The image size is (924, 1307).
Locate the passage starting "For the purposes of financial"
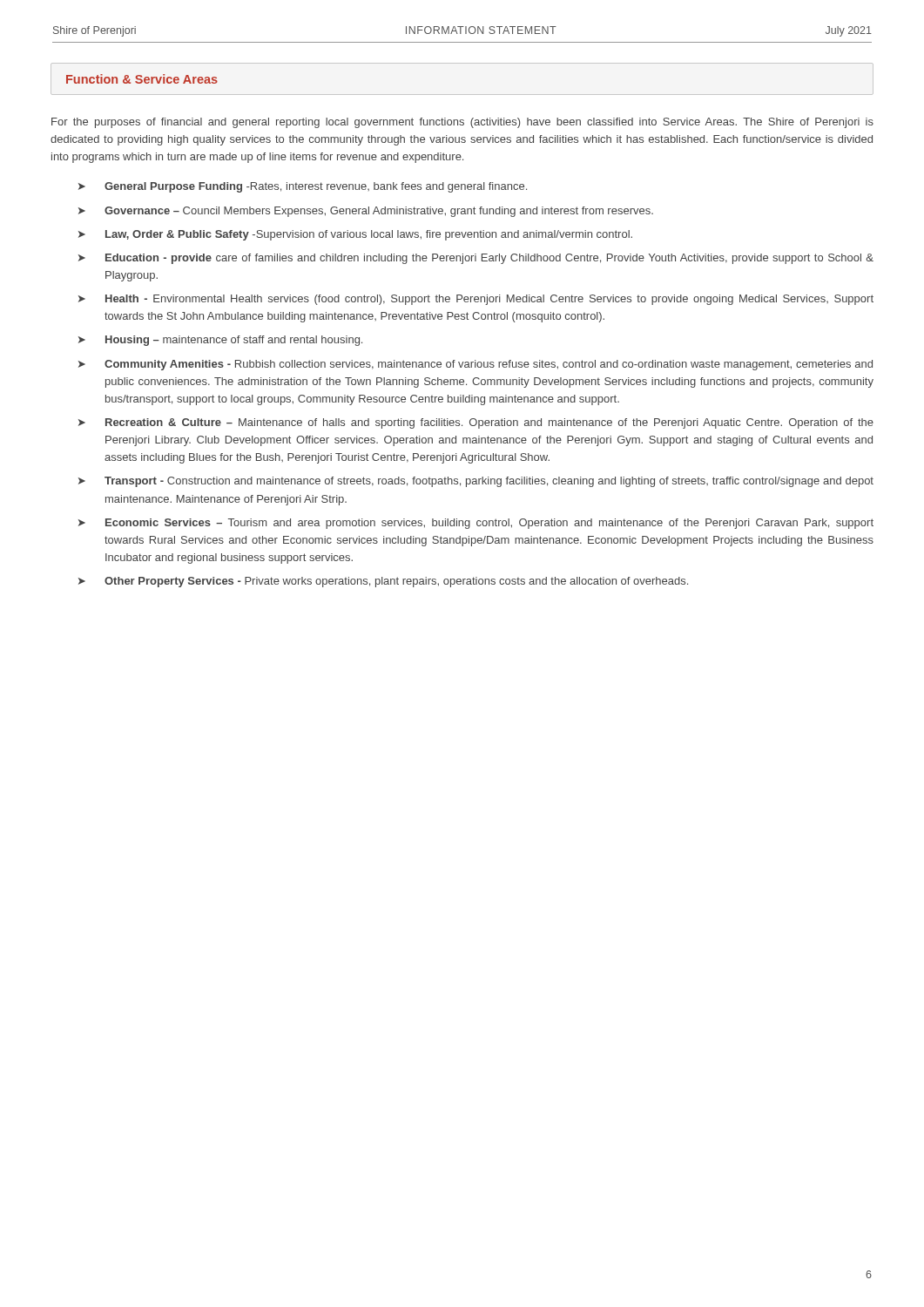click(462, 139)
